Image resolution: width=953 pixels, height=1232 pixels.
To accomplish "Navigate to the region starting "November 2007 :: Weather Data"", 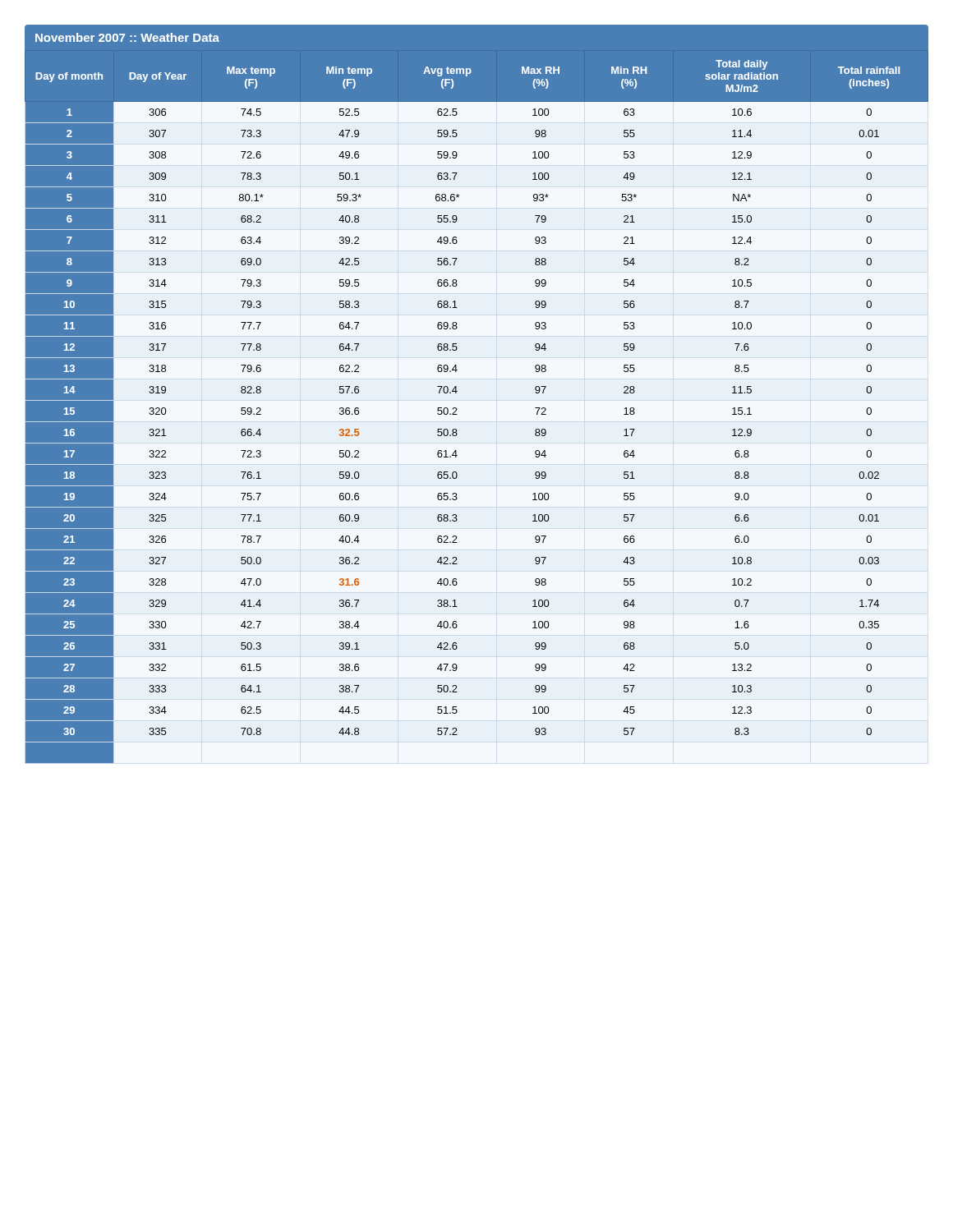I will coord(127,37).
